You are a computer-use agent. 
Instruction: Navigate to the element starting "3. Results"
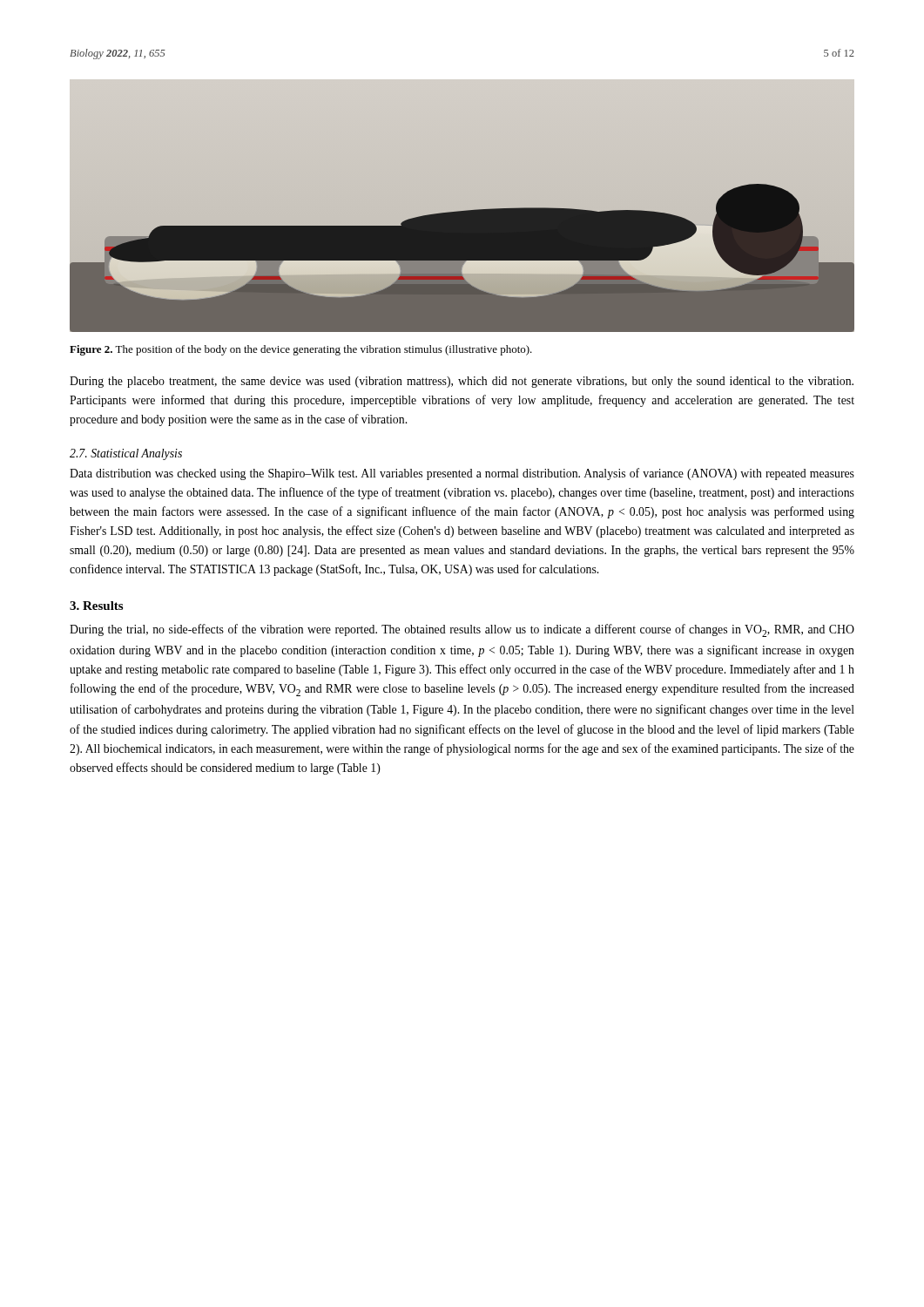[97, 606]
